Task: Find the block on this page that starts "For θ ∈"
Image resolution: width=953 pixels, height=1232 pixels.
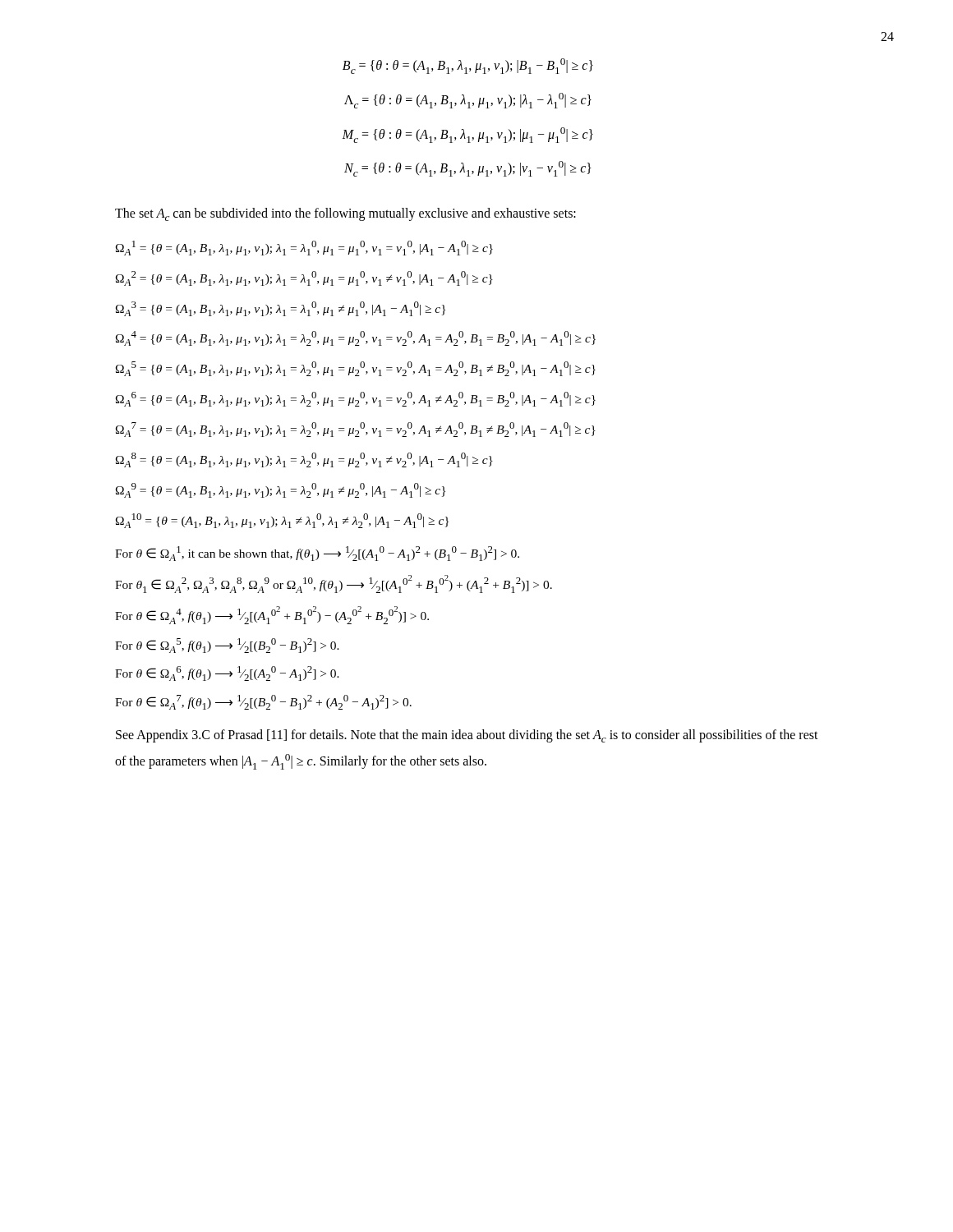Action: point(317,554)
